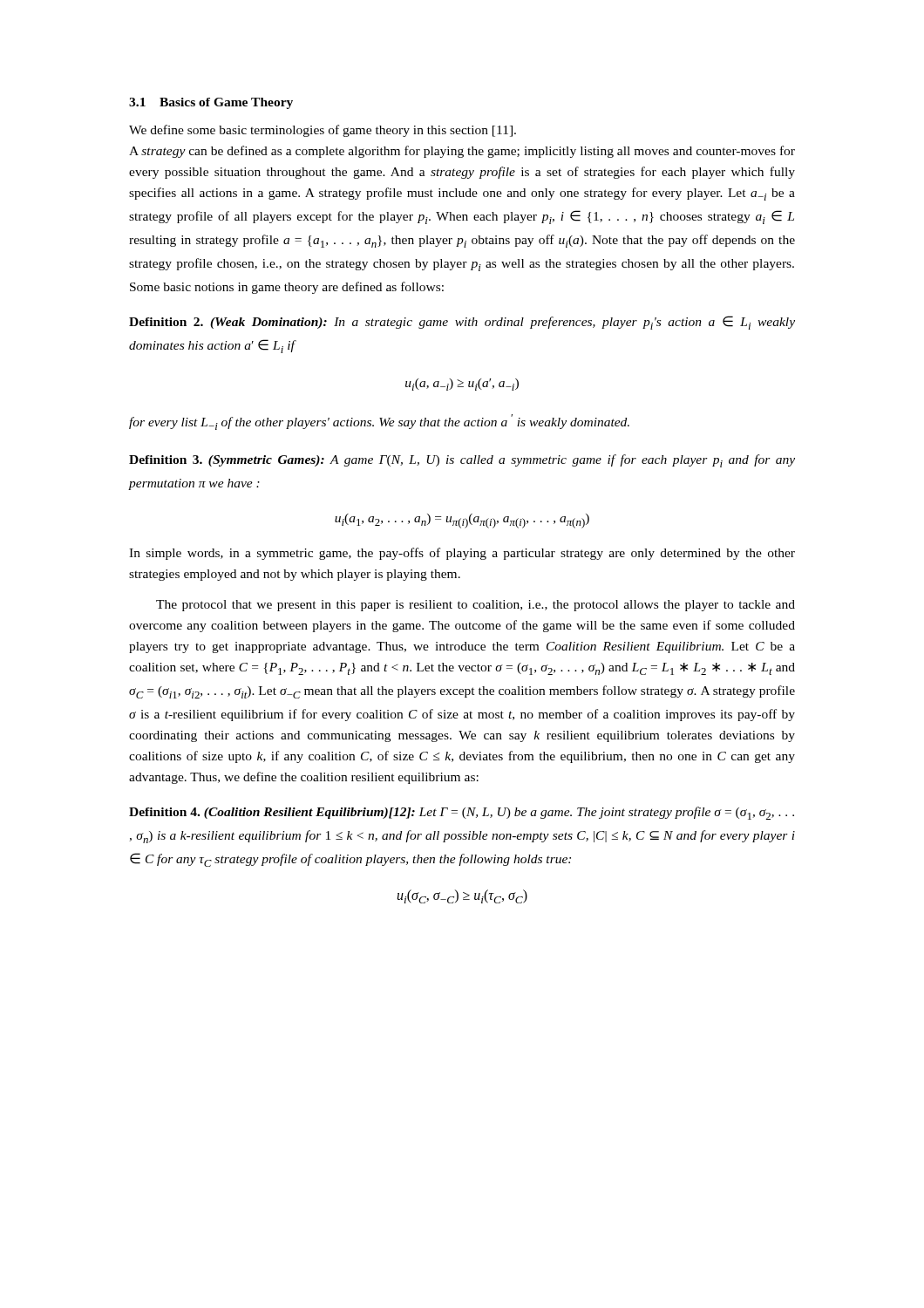Viewport: 924px width, 1308px height.
Task: Point to the text block starting "ui(σC, σ−C) ≥ ui(τC, σC)"
Action: click(462, 897)
